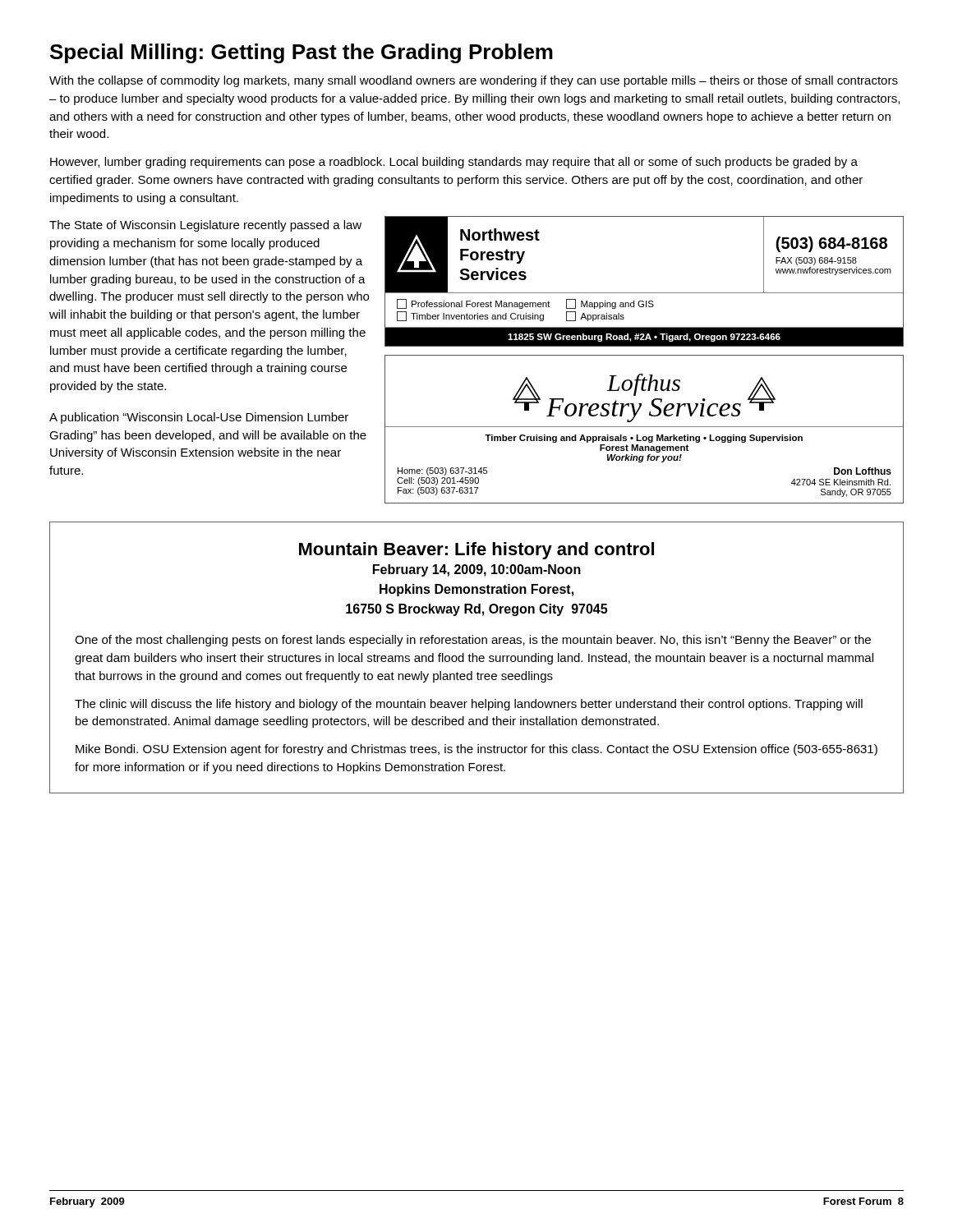Find the block on this page that starts "With the collapse of commodity"
Viewport: 953px width, 1232px height.
click(475, 107)
